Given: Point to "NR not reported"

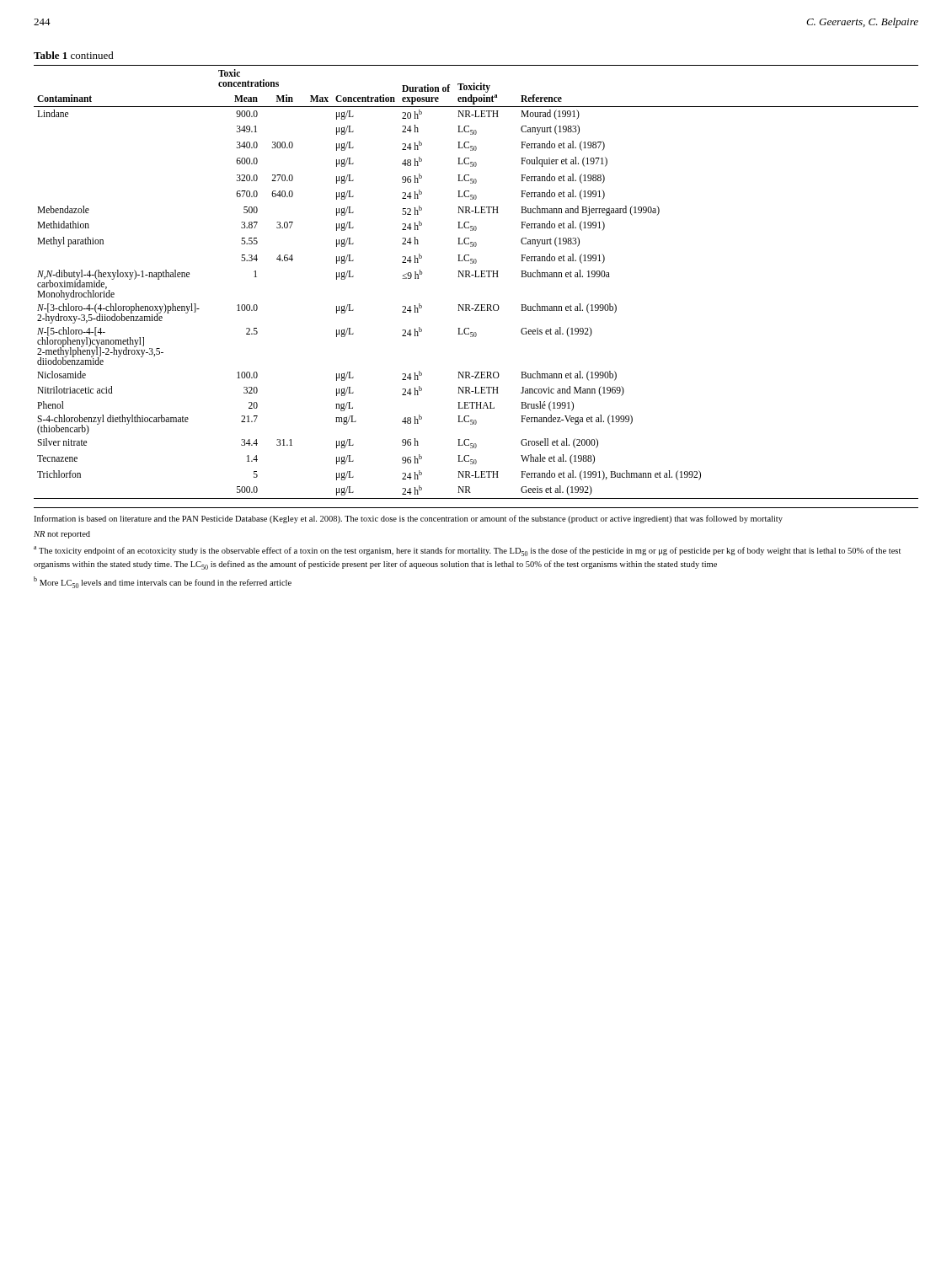Looking at the screenshot, I should pyautogui.click(x=62, y=534).
